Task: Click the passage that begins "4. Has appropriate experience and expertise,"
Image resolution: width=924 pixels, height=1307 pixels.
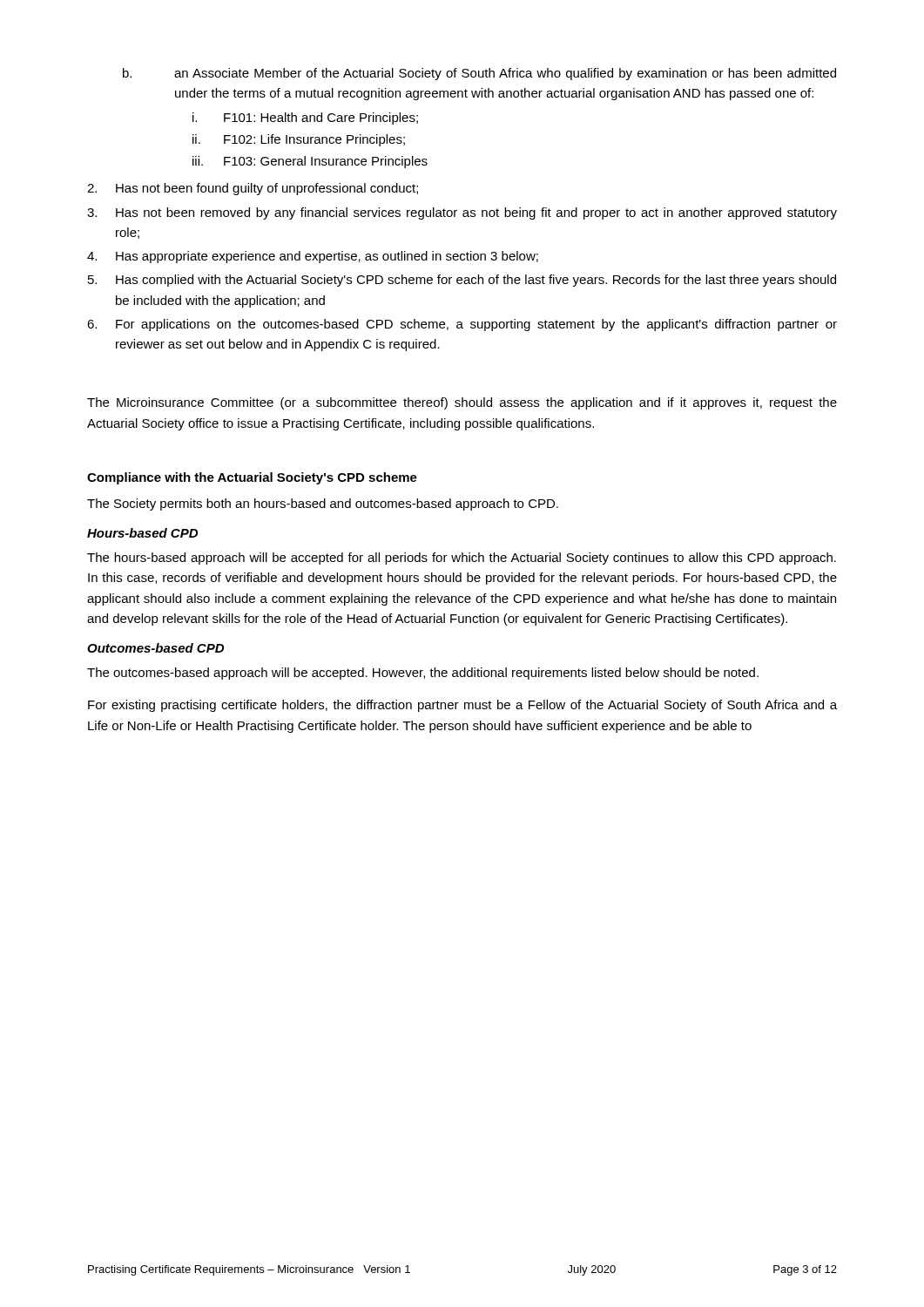Action: coord(462,256)
